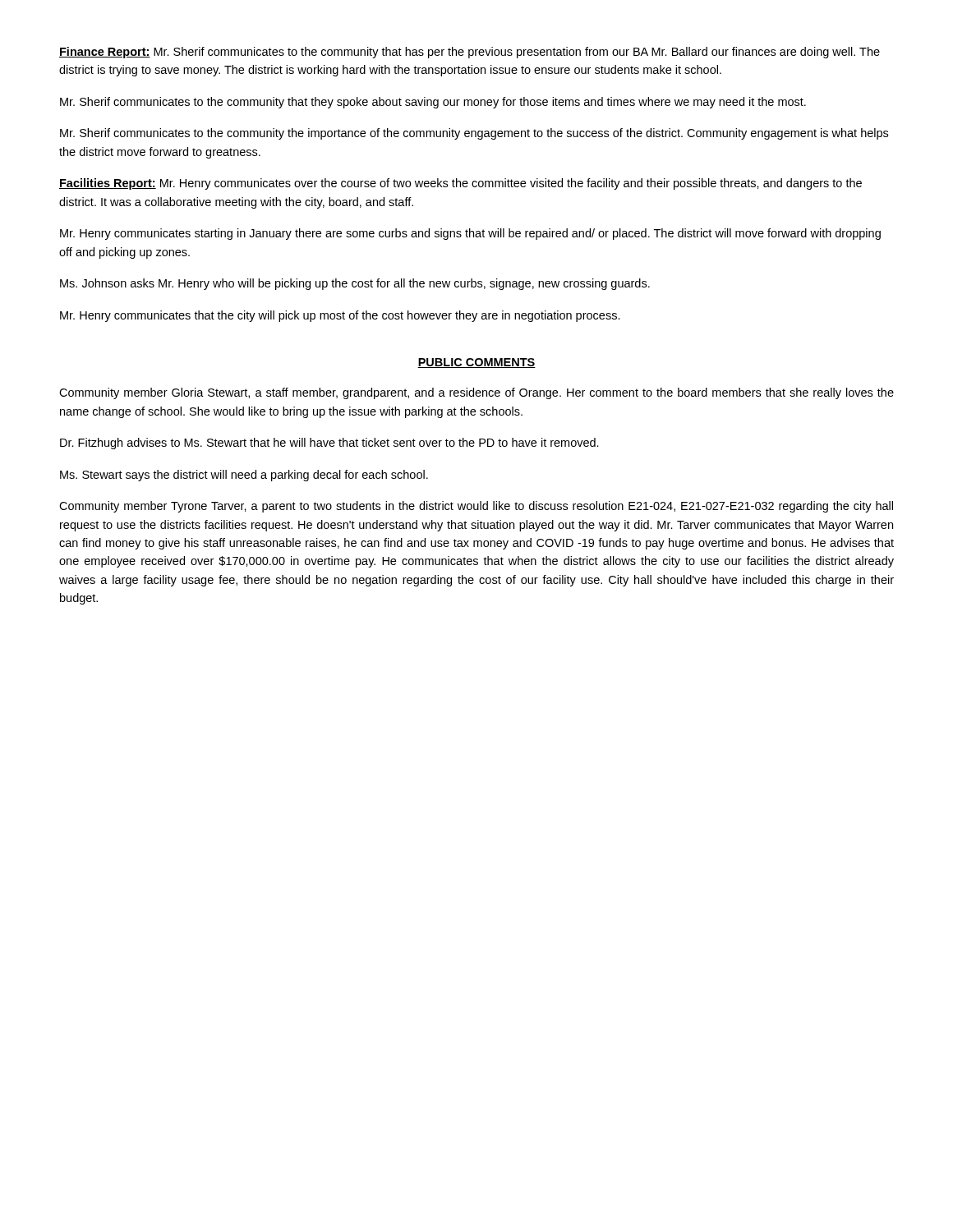Find the block on this page that starts "Ms. Johnson asks Mr. Henry who will"

pyautogui.click(x=355, y=284)
